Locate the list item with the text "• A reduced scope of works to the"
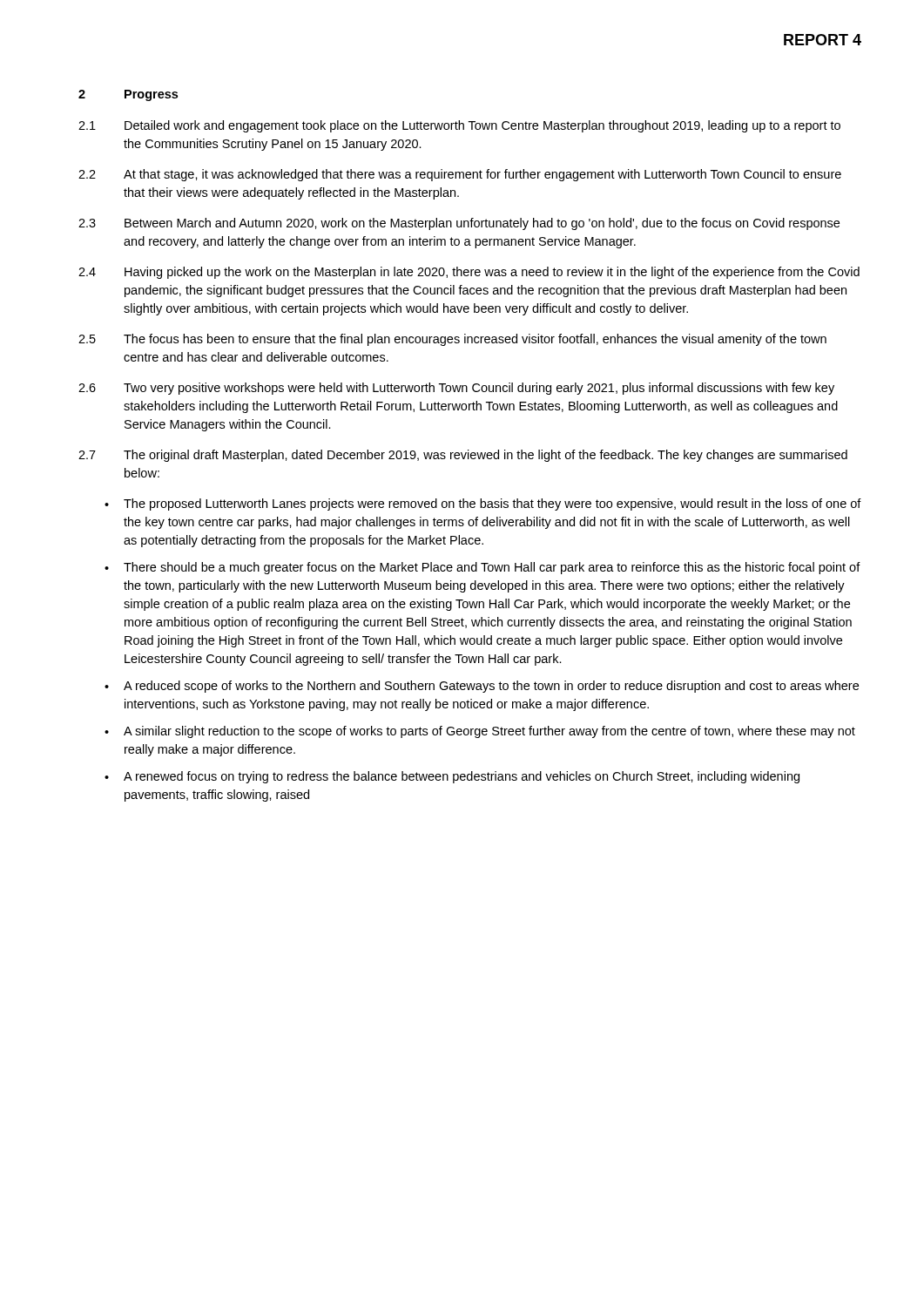 pos(483,696)
